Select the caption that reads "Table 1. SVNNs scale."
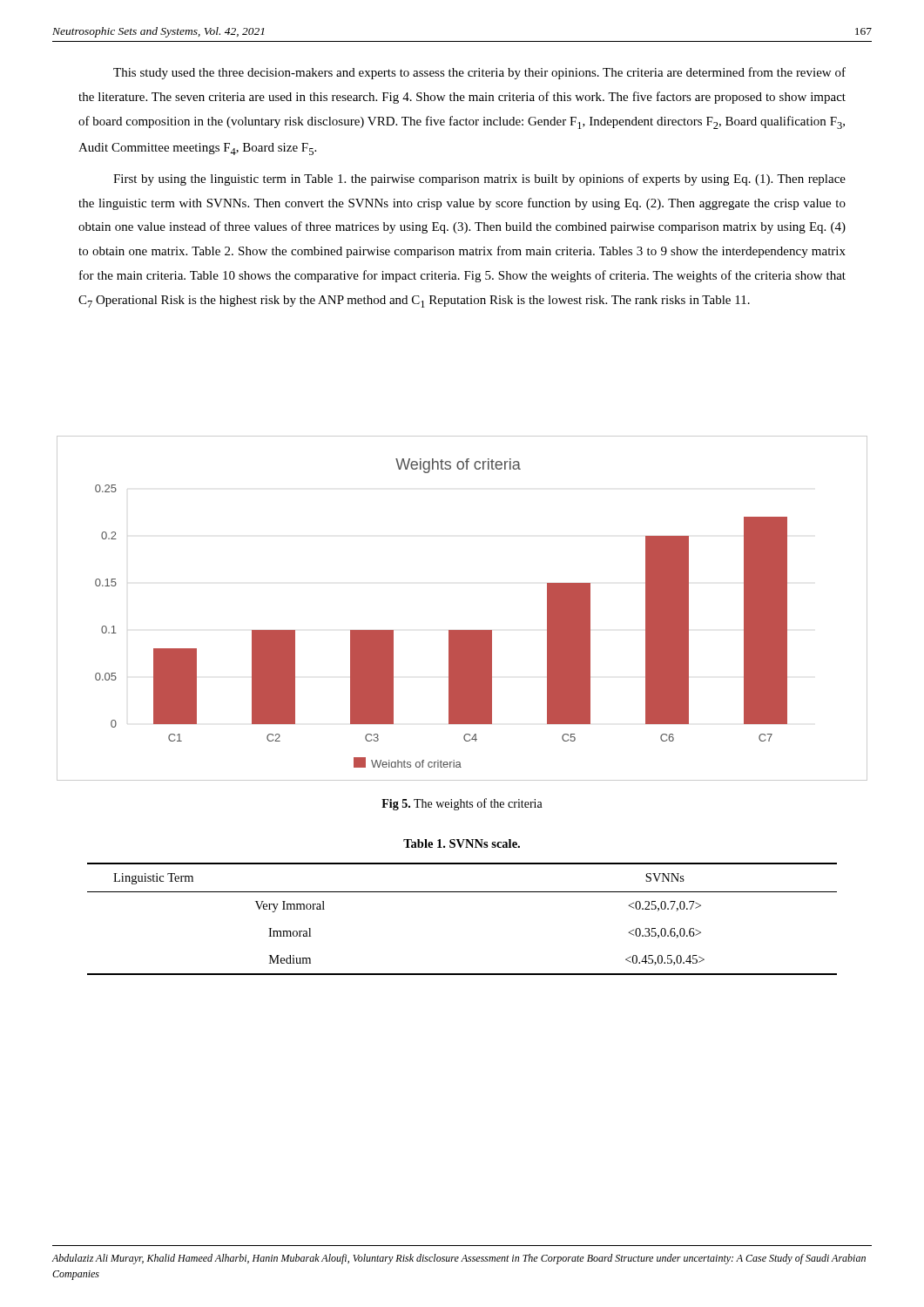Image resolution: width=924 pixels, height=1307 pixels. (x=462, y=843)
